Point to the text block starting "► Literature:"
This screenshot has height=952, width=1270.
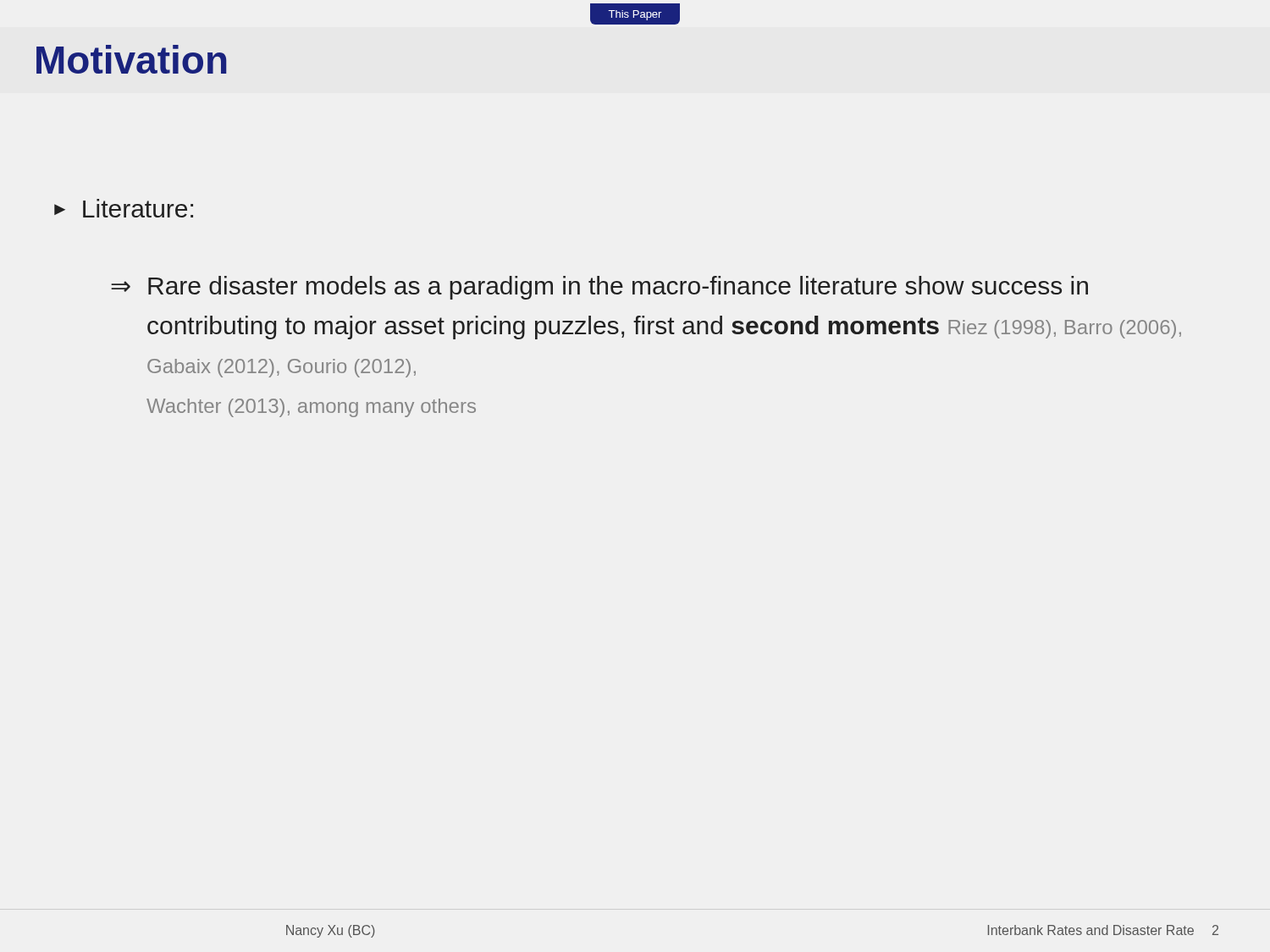123,209
